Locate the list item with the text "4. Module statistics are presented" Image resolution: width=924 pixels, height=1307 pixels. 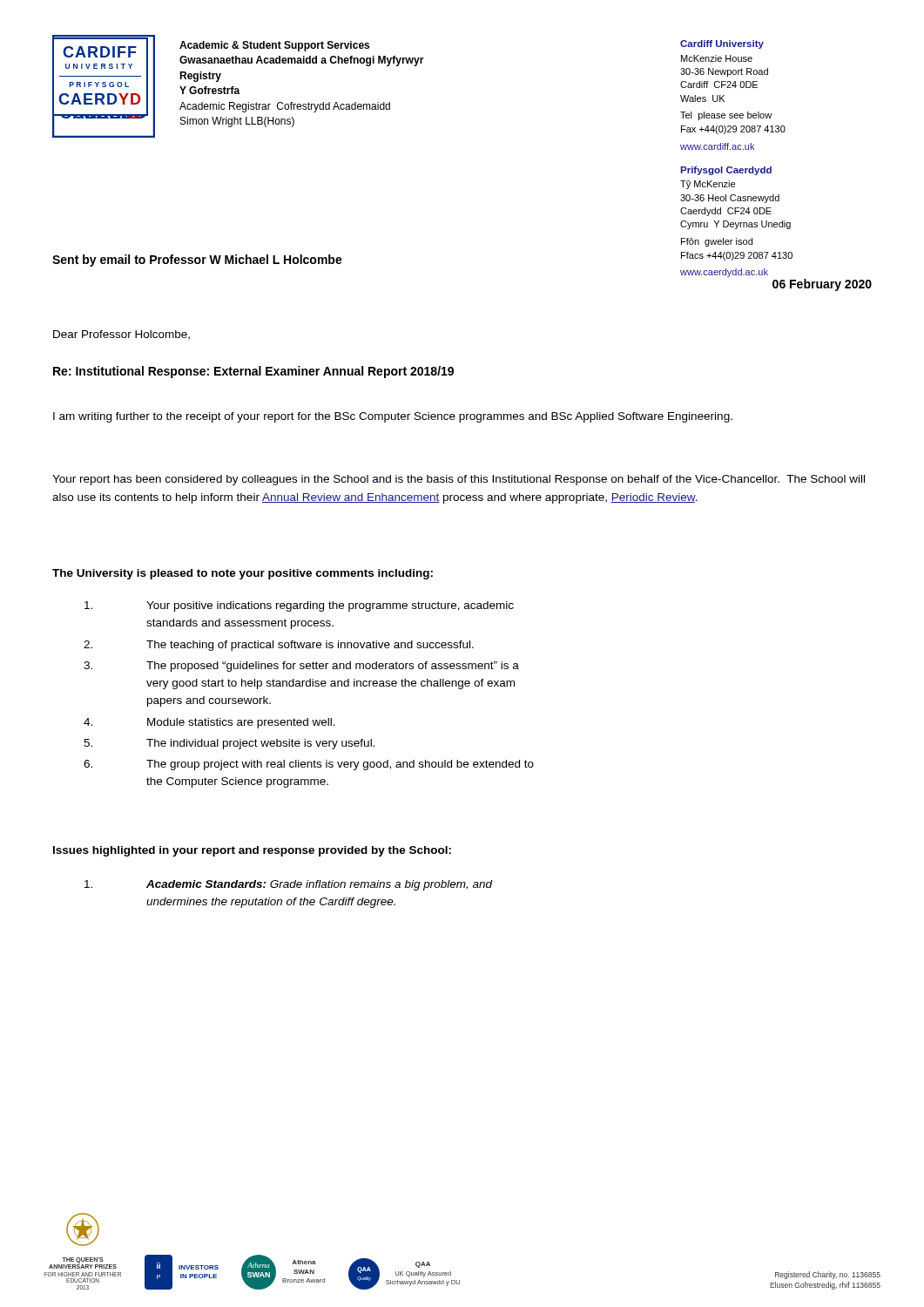point(209,723)
